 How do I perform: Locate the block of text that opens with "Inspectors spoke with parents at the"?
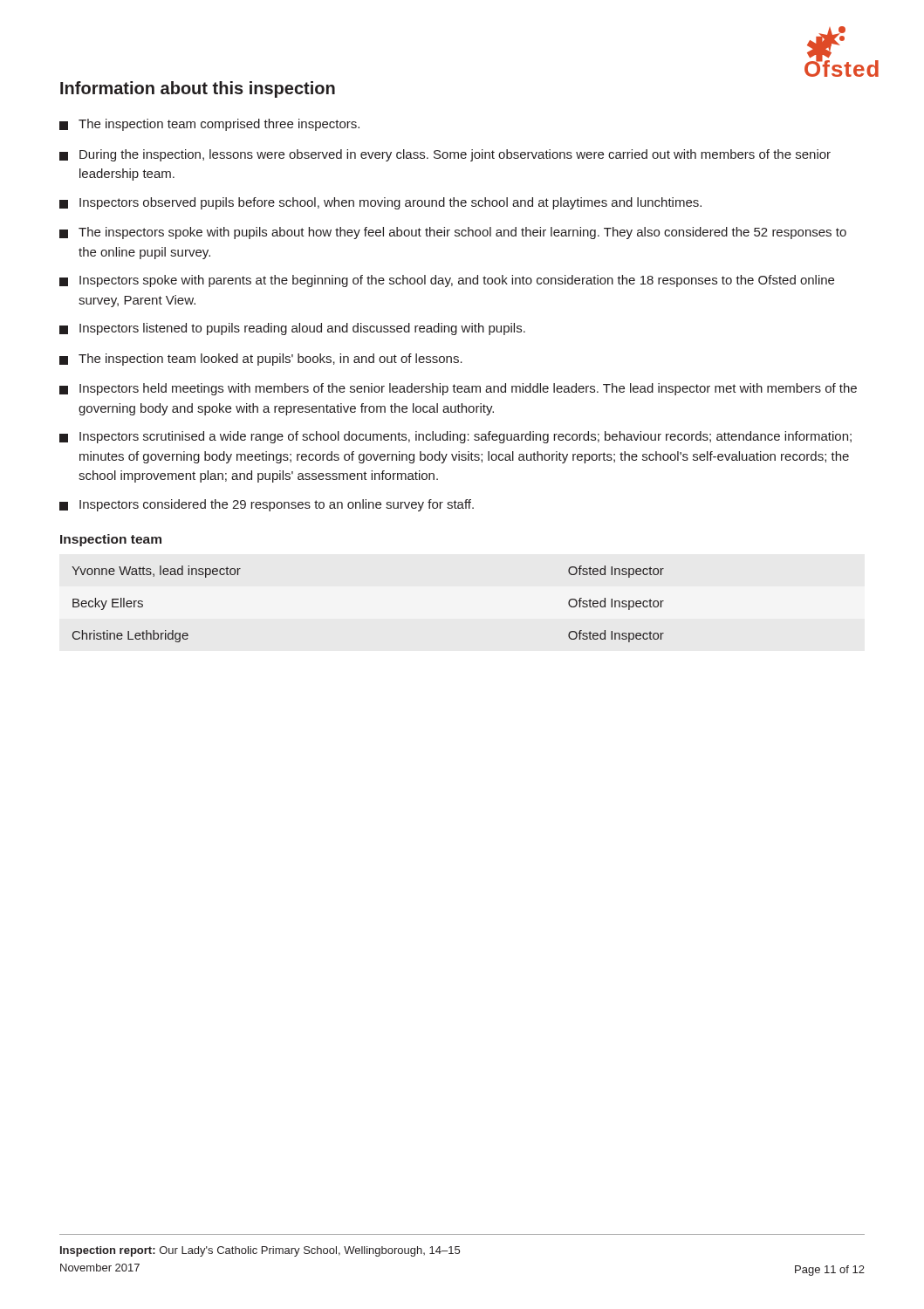pos(462,290)
